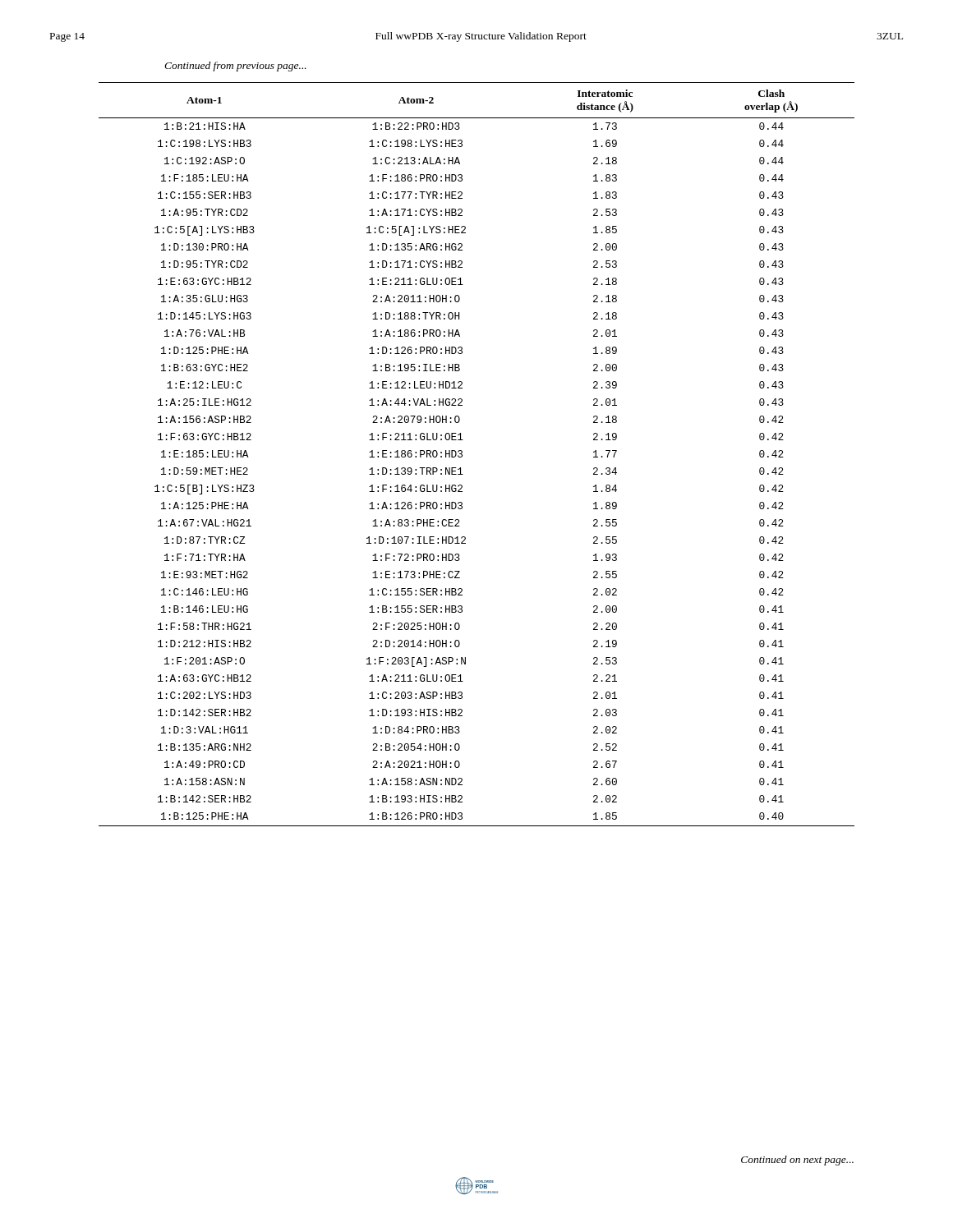Screen dimensions: 1232x953
Task: Locate the table with the text "Clash overlap (Å)"
Action: (x=476, y=454)
